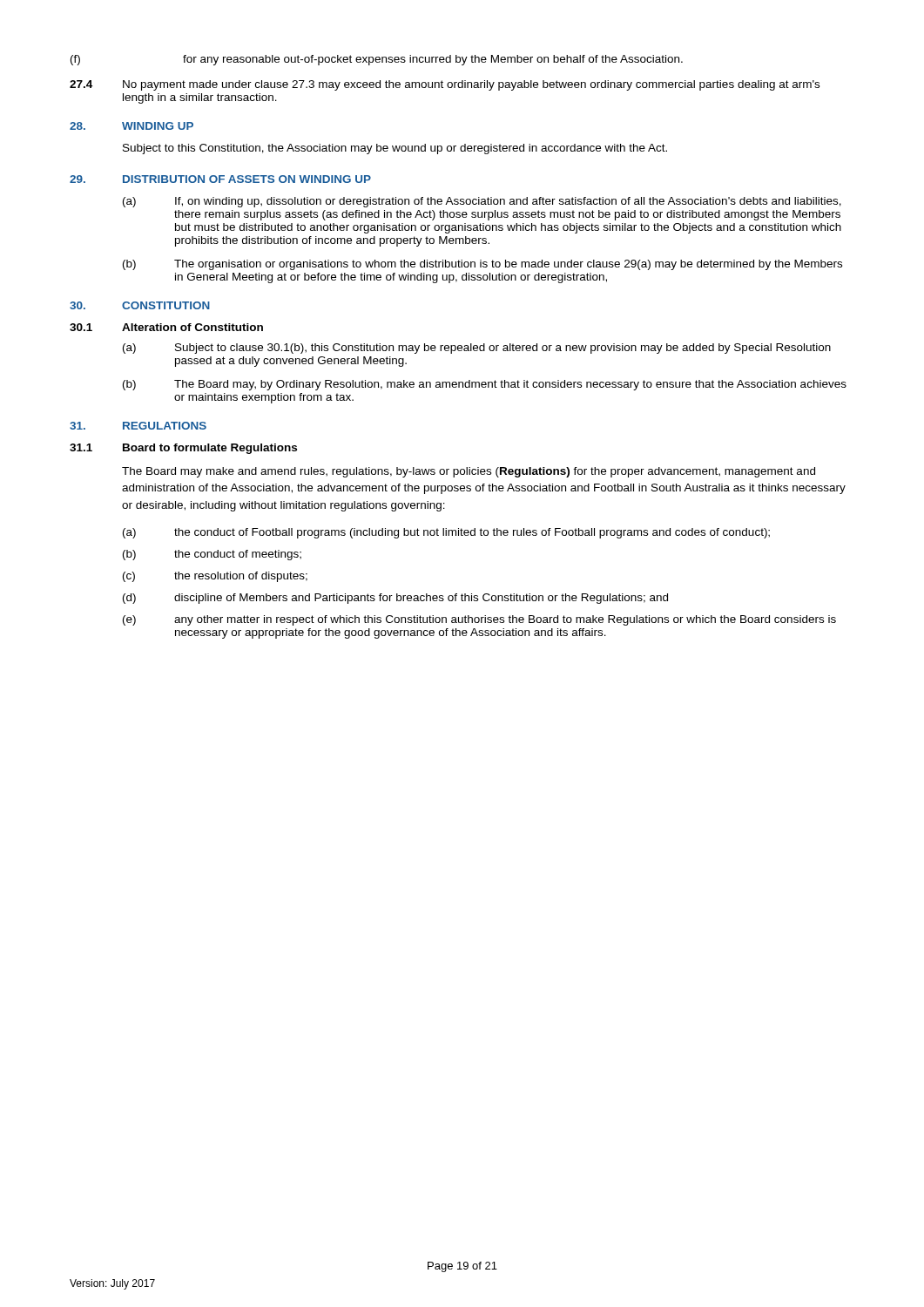Click on the list item containing "(a) Subject to clause 30.1(b),"
924x1307 pixels.
[488, 353]
